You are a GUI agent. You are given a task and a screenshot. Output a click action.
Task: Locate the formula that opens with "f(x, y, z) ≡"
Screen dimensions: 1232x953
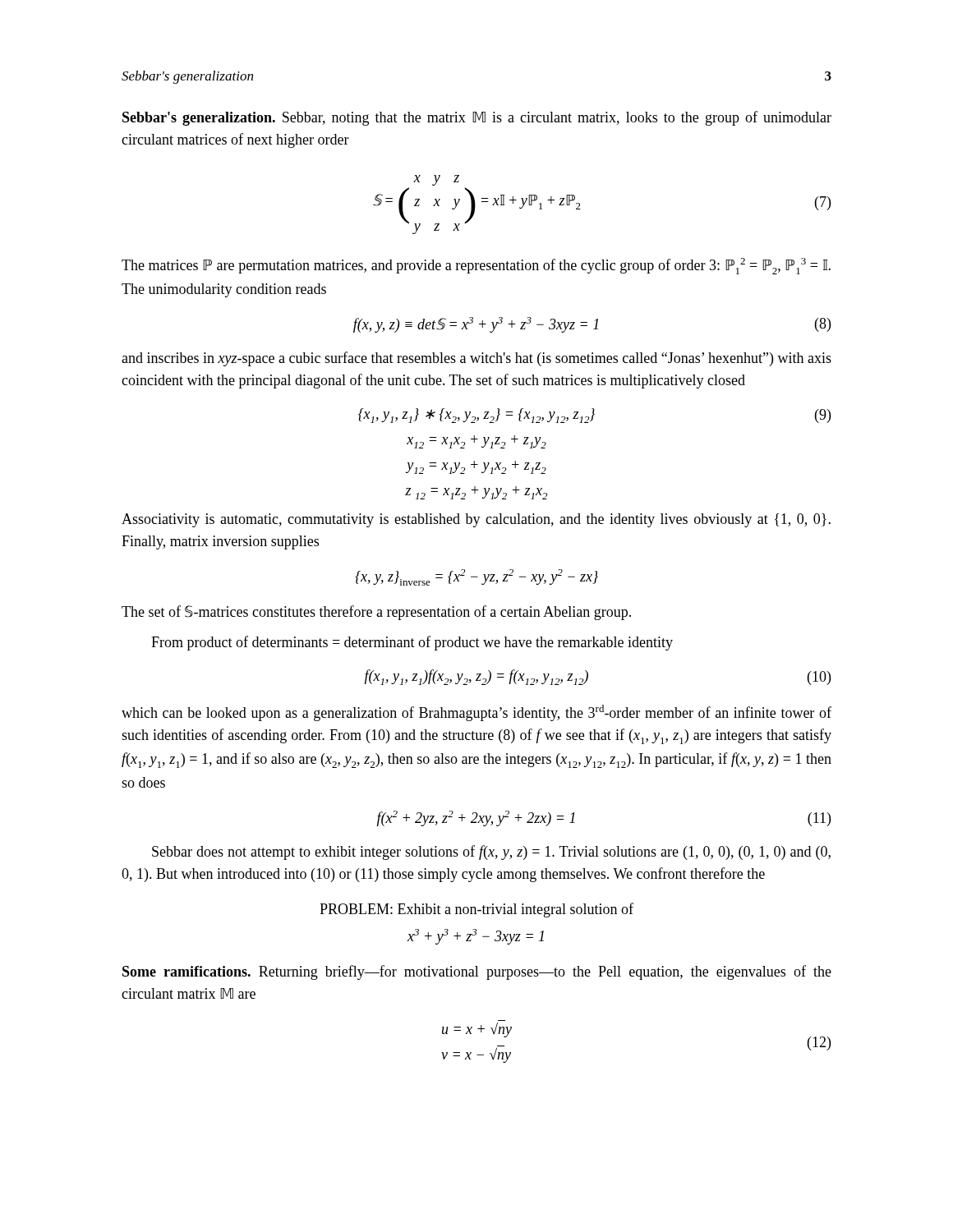592,324
